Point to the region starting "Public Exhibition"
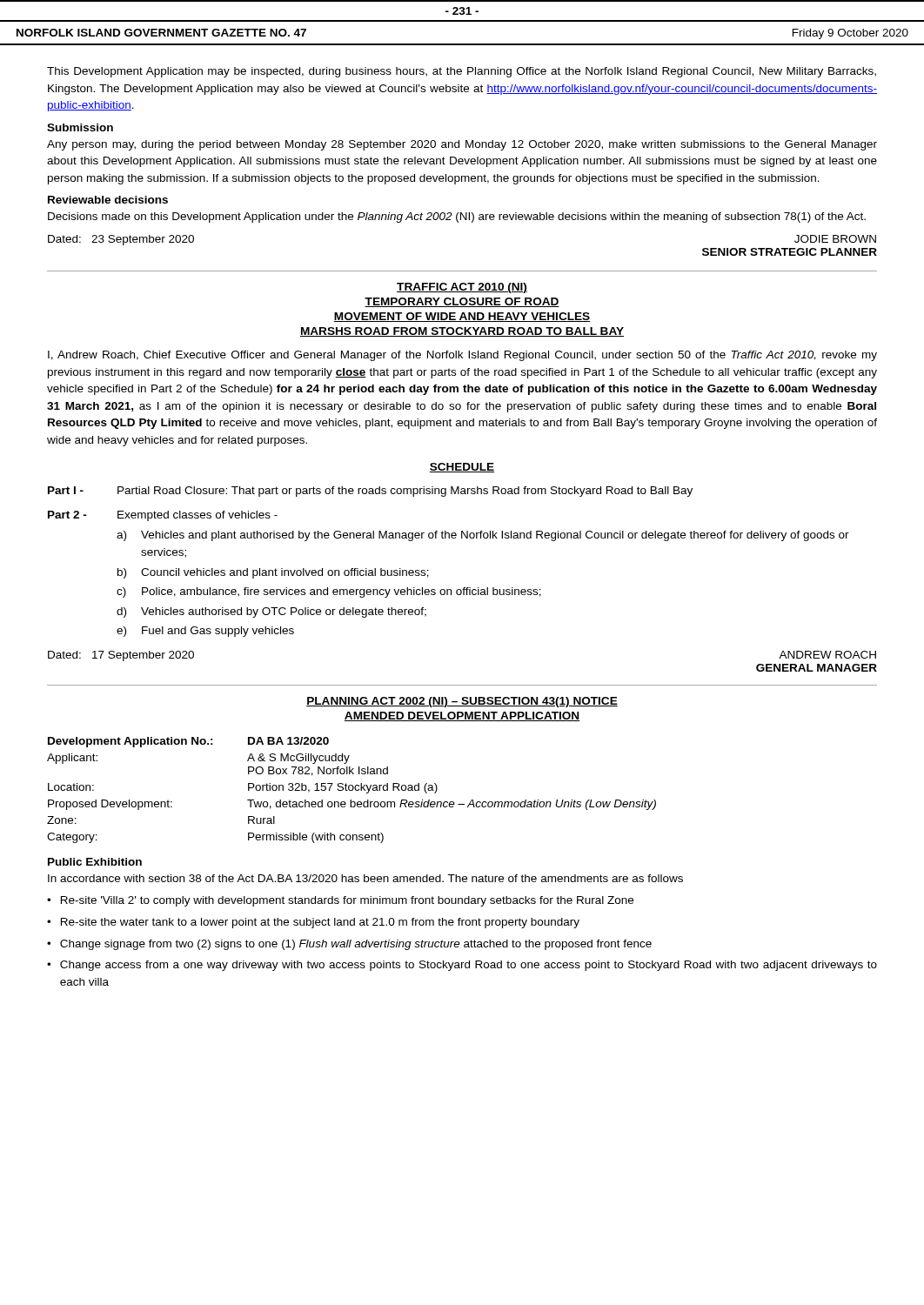 click(x=95, y=862)
